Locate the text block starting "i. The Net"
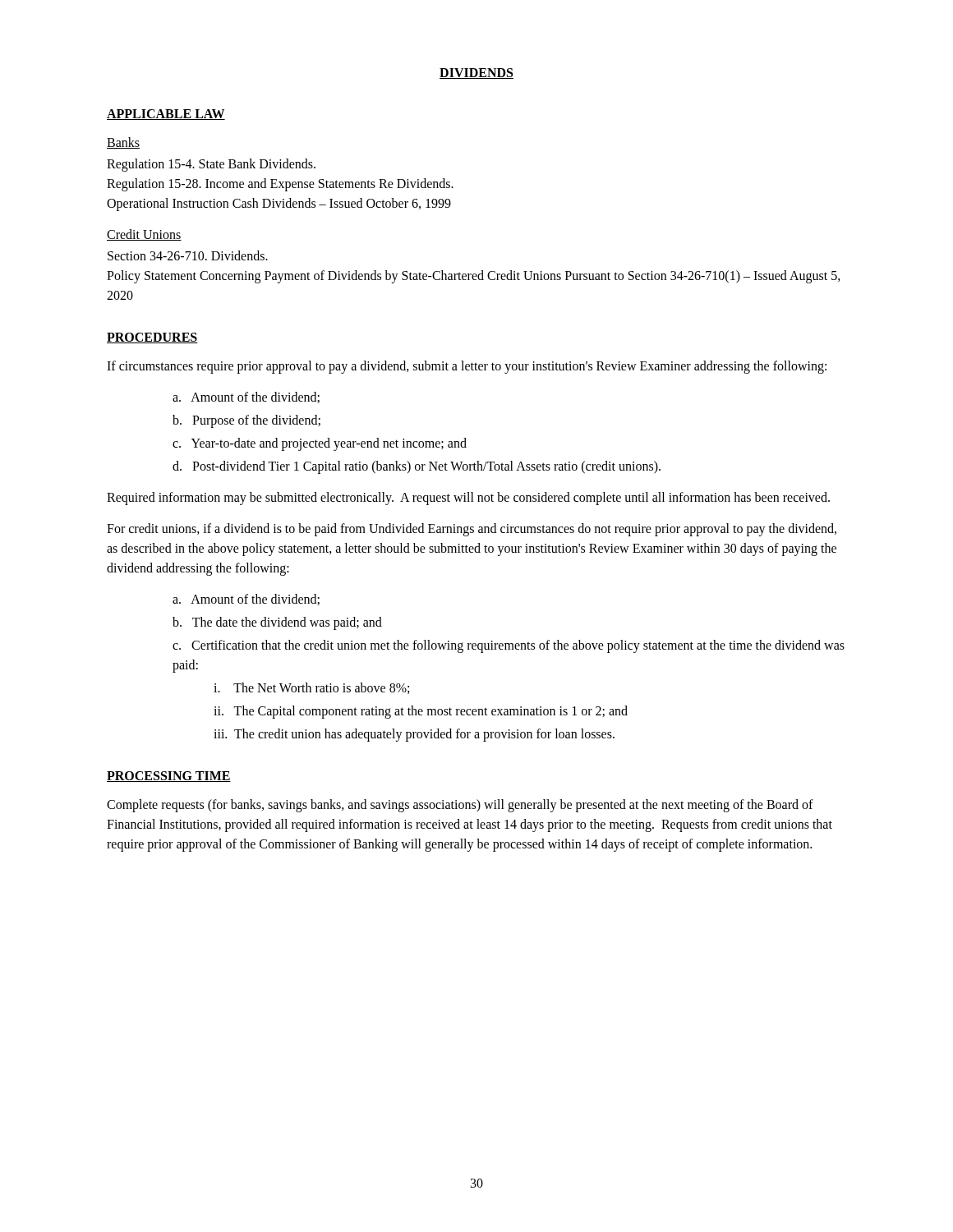 [312, 688]
